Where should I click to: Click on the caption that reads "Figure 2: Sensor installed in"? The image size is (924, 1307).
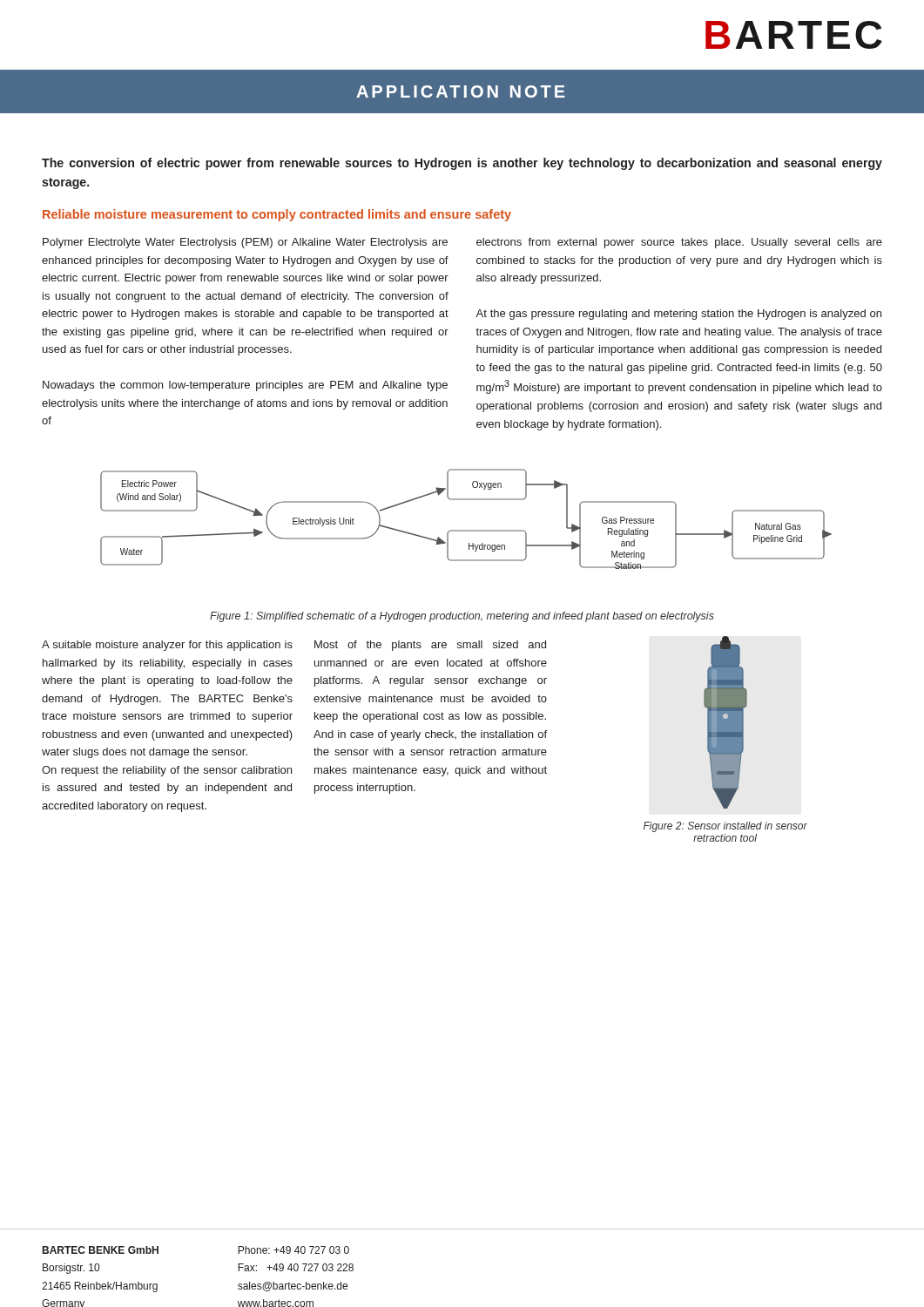tap(725, 832)
